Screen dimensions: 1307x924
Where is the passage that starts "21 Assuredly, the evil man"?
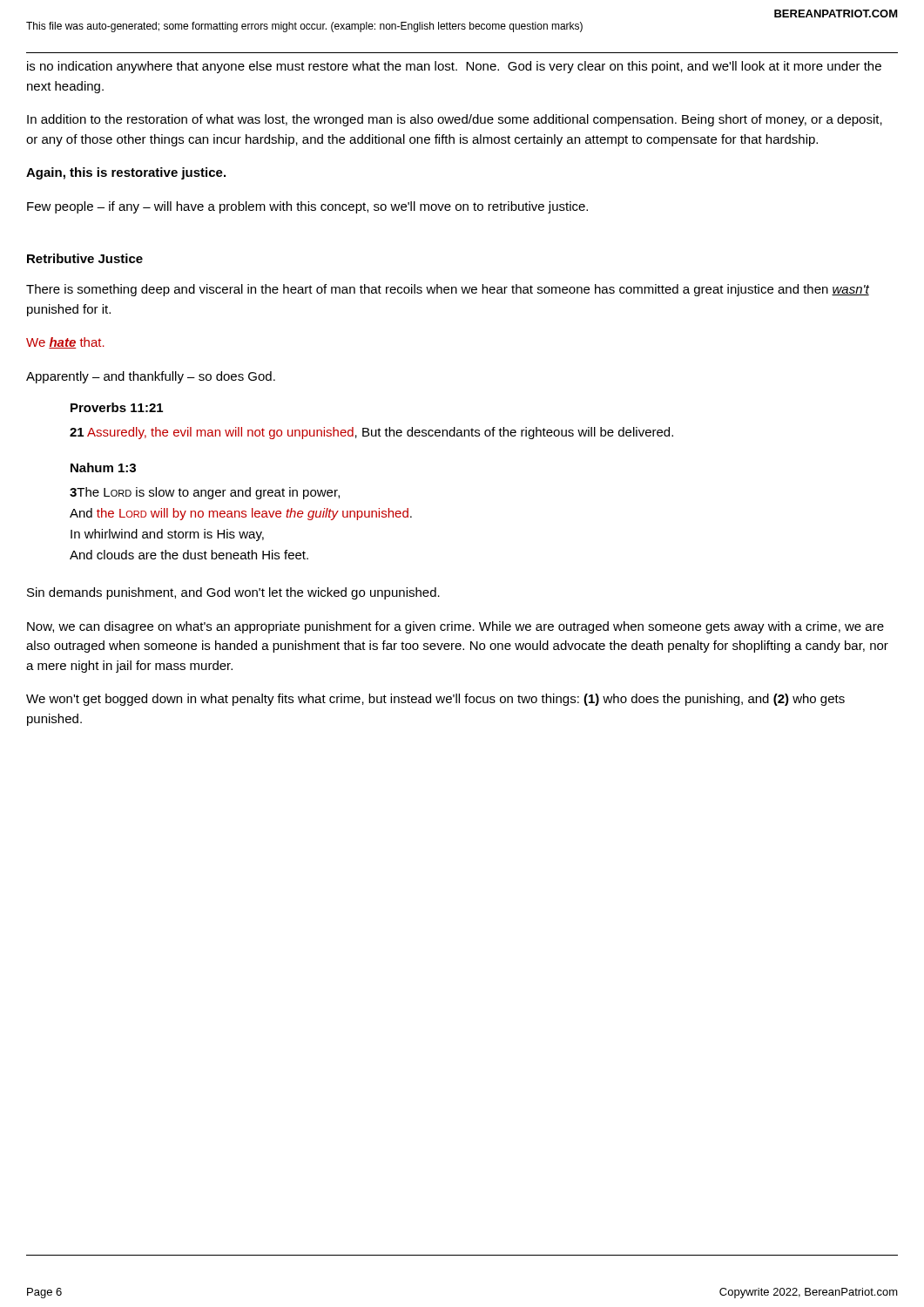coord(372,432)
